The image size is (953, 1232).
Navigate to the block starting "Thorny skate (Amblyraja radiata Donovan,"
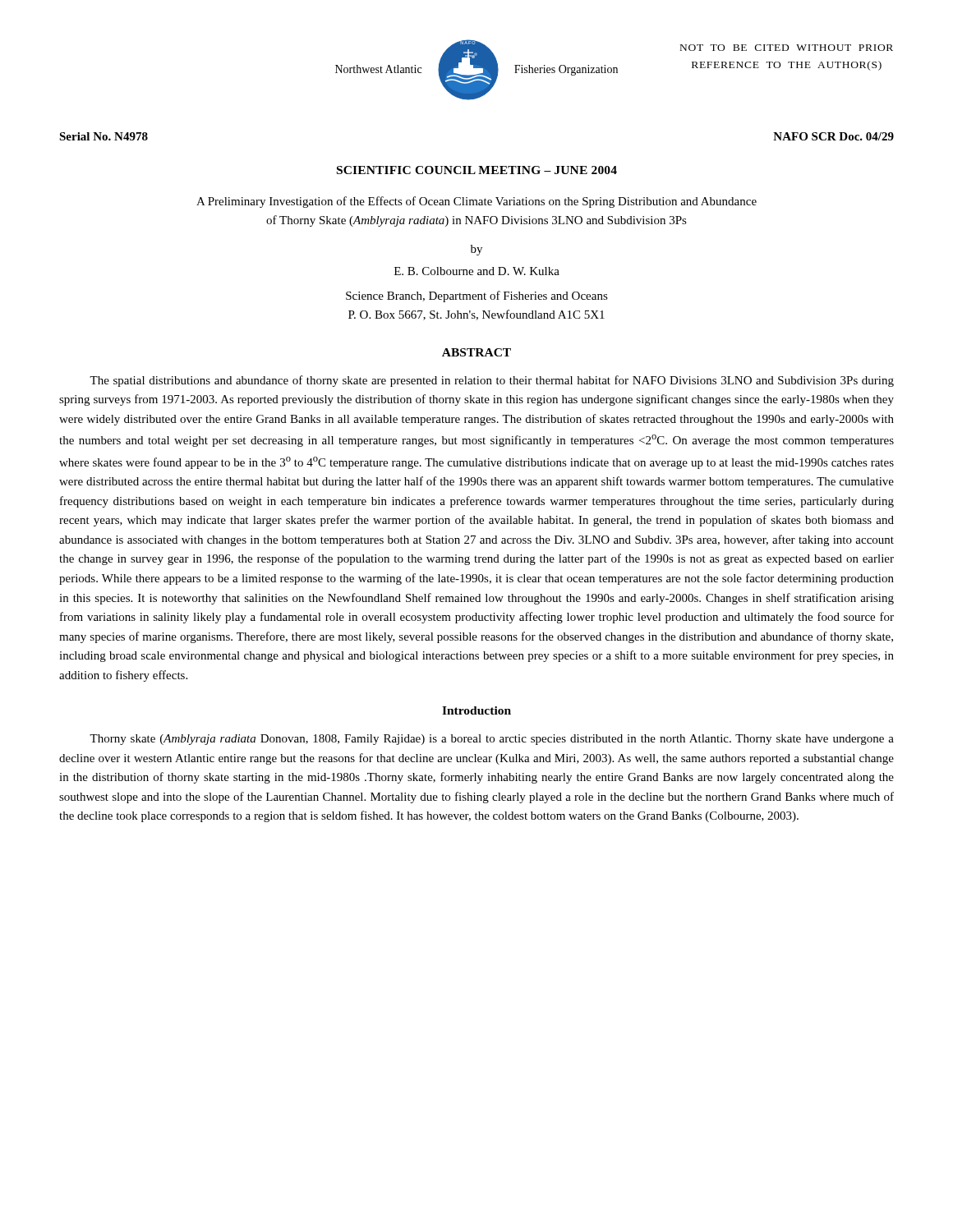coord(476,777)
